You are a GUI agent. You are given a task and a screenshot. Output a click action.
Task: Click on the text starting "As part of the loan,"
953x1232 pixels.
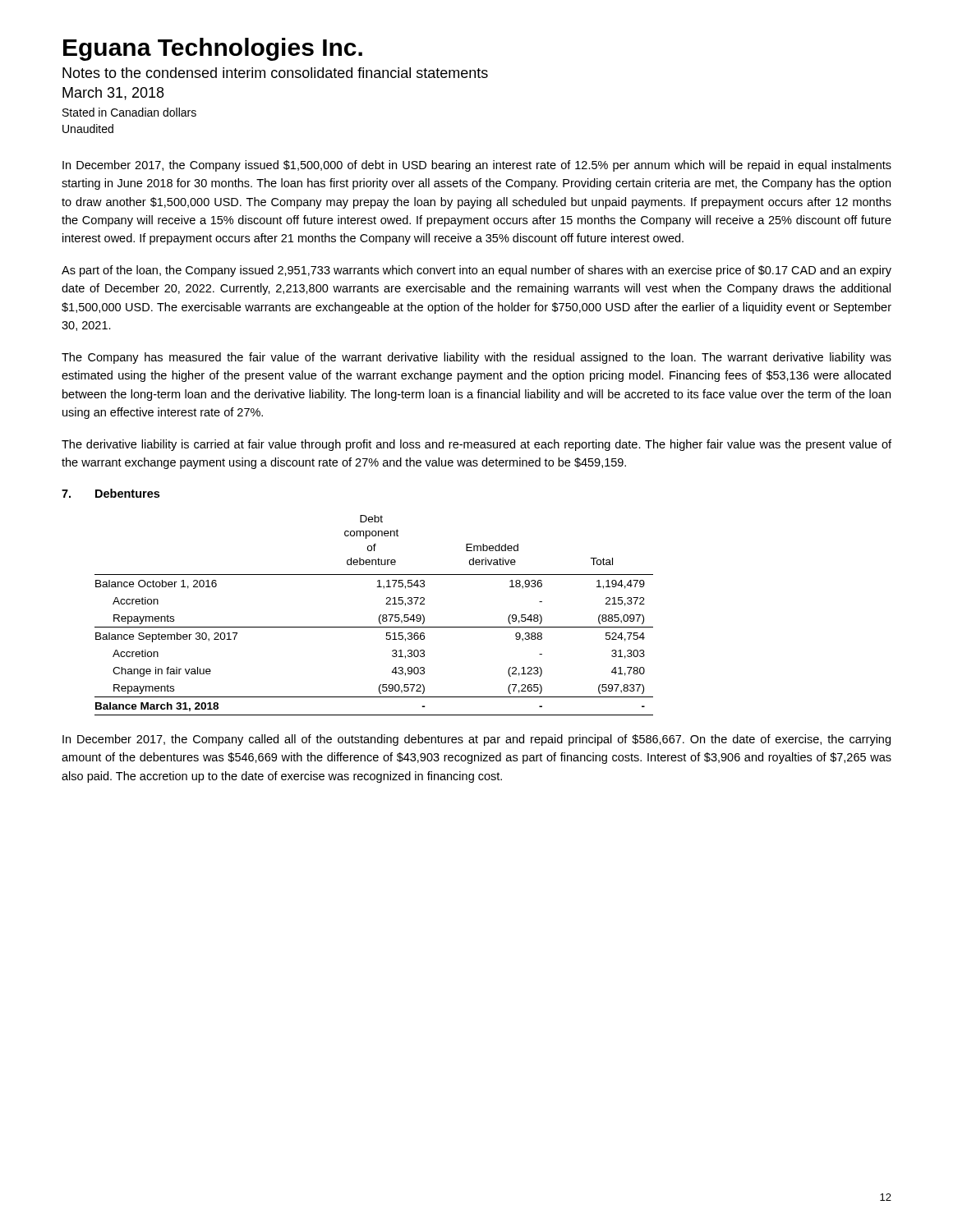tap(476, 298)
